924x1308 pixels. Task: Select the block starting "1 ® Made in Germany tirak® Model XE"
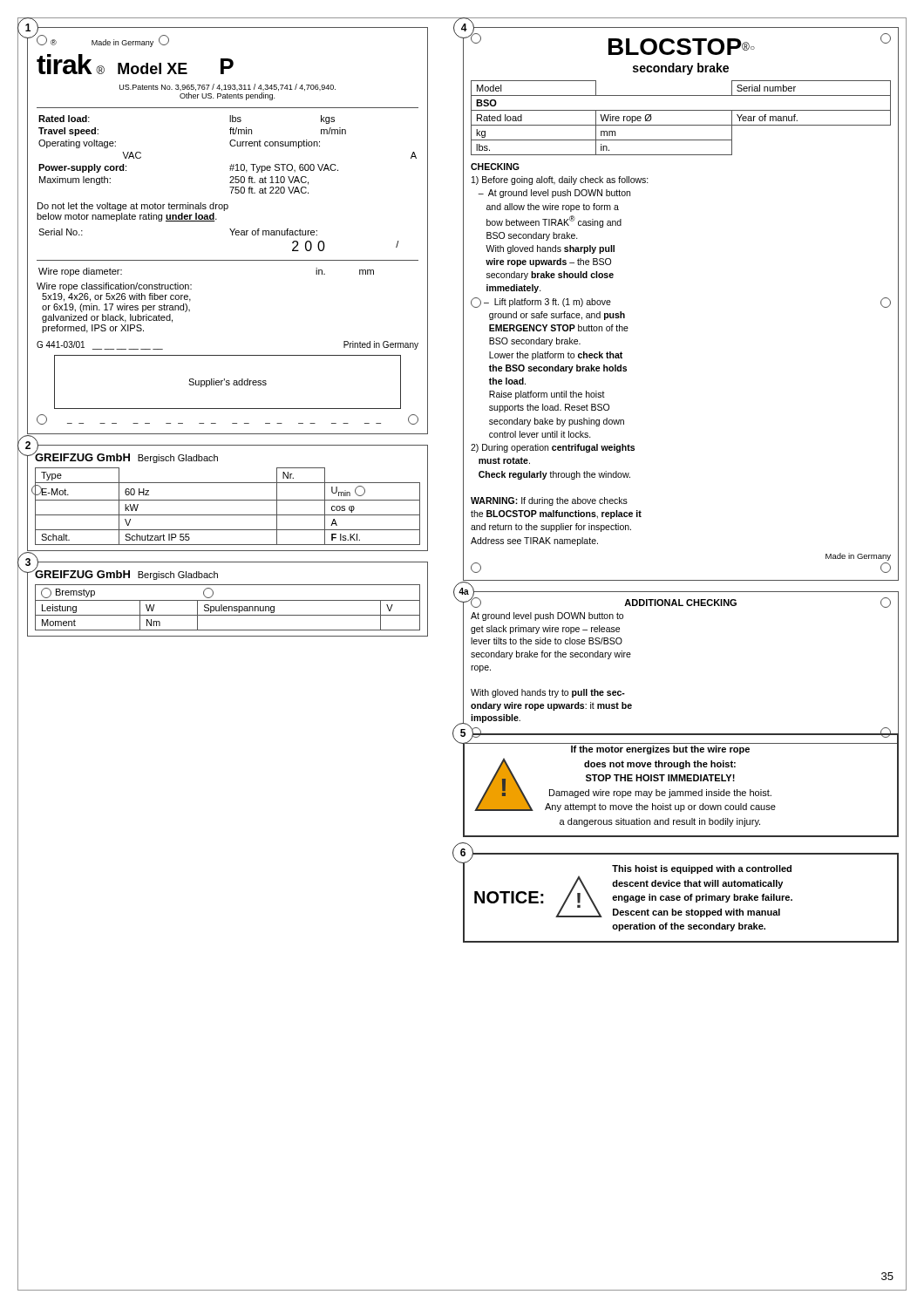click(x=223, y=226)
